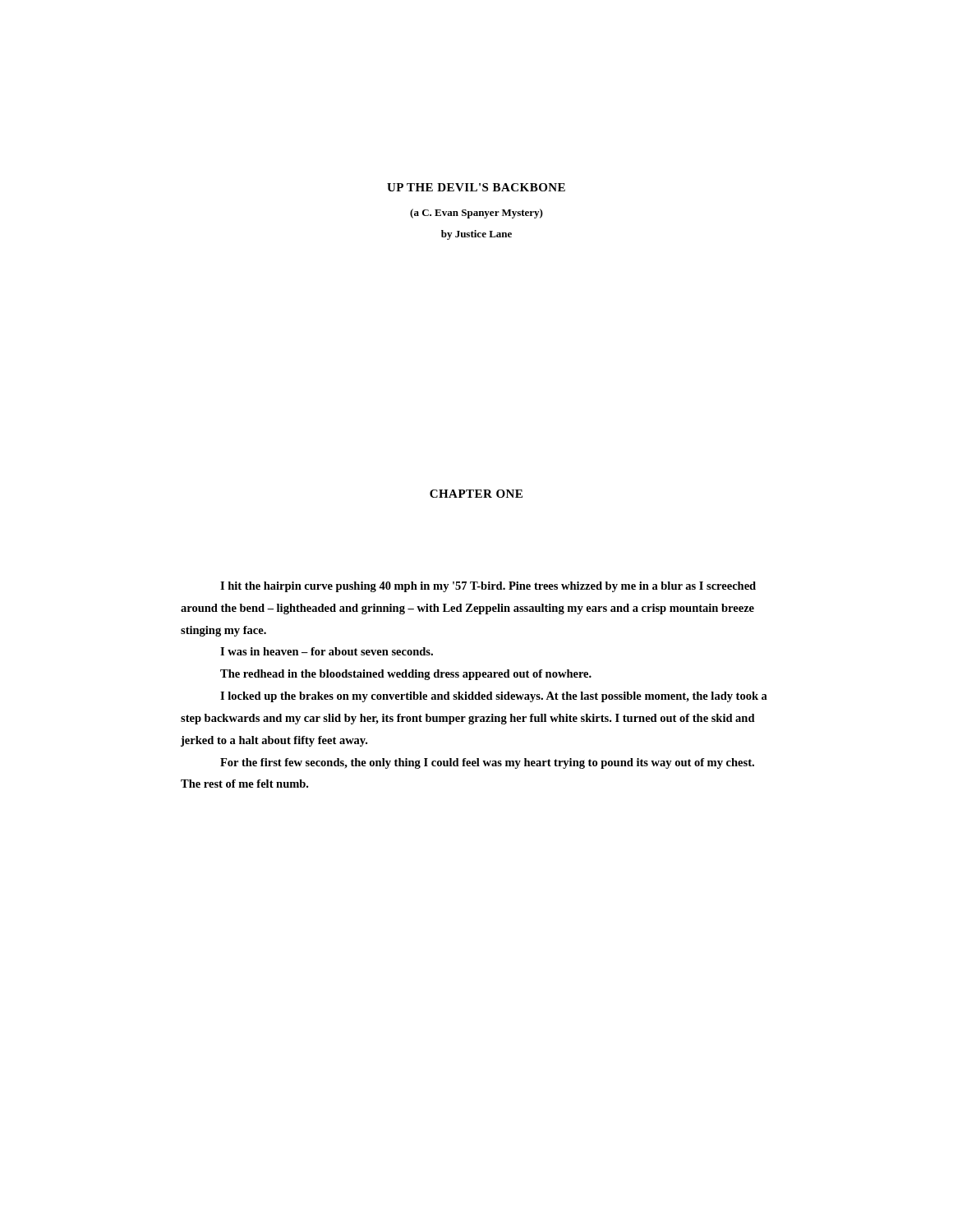Select the text that says "by Justice Lane"
953x1232 pixels.
[476, 234]
